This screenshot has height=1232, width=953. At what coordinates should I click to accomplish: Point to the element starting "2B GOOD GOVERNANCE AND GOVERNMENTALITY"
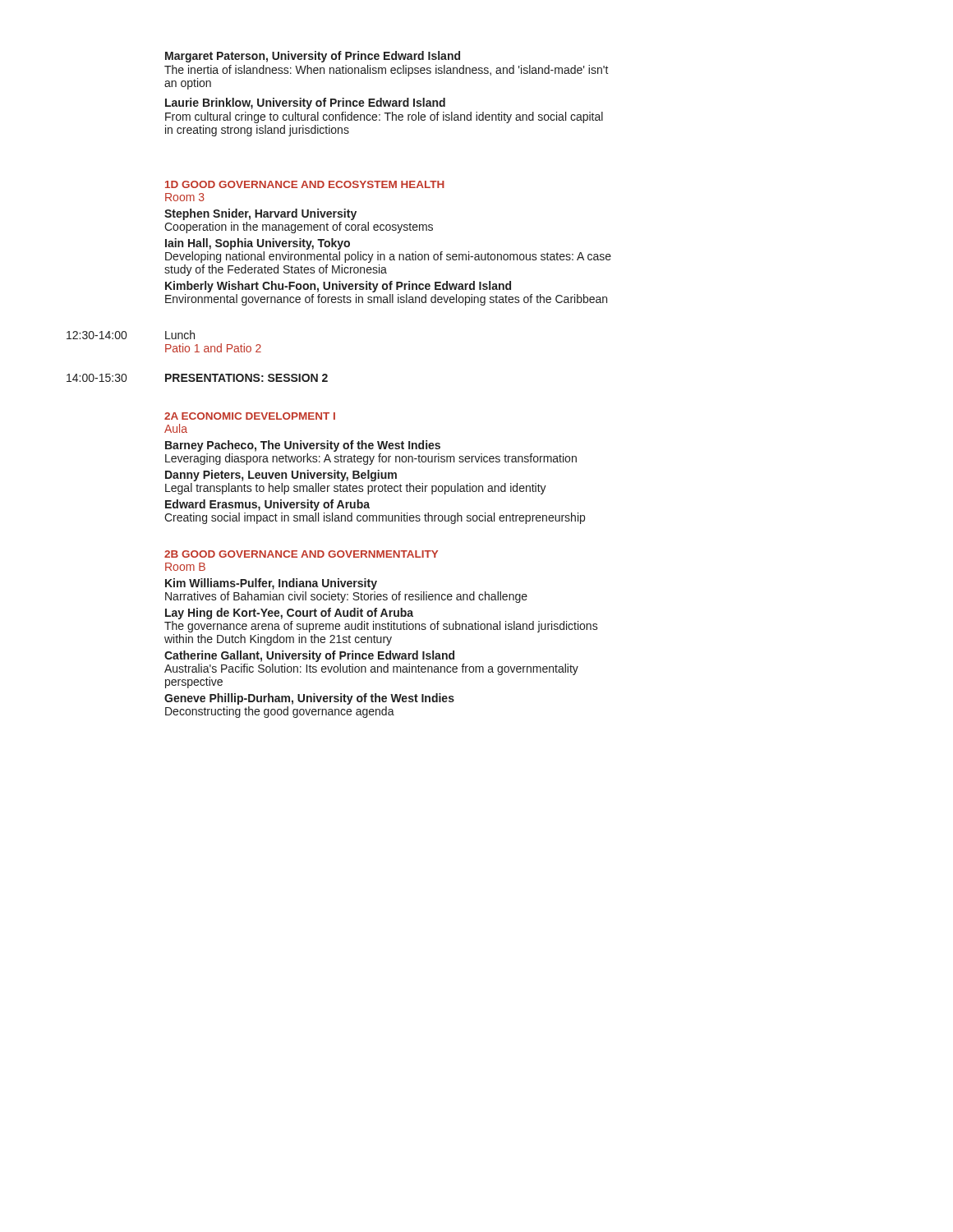pyautogui.click(x=301, y=554)
